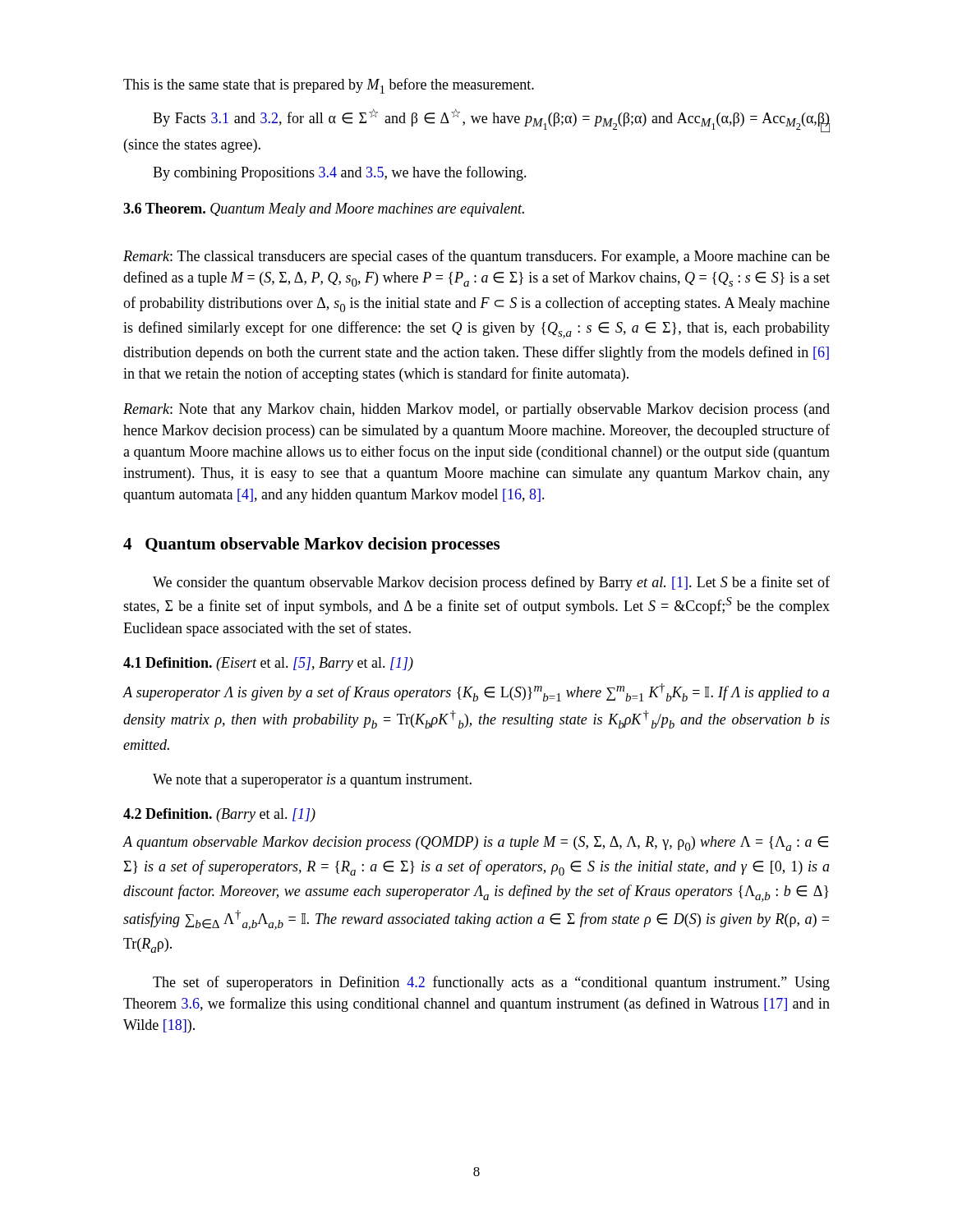Select the text block that says "The set of"
953x1232 pixels.
(476, 1003)
